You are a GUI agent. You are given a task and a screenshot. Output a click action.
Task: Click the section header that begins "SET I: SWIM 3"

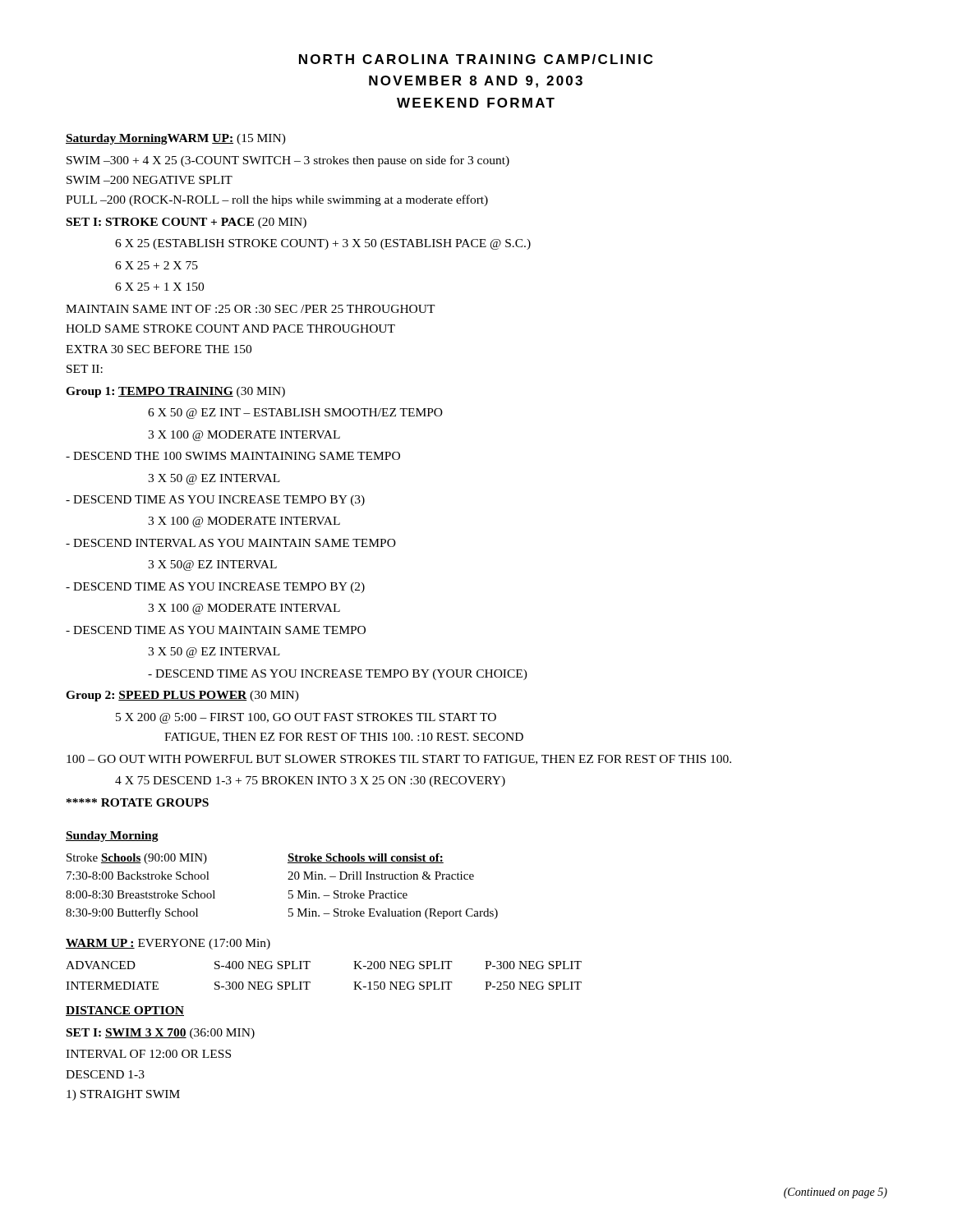click(x=161, y=1034)
